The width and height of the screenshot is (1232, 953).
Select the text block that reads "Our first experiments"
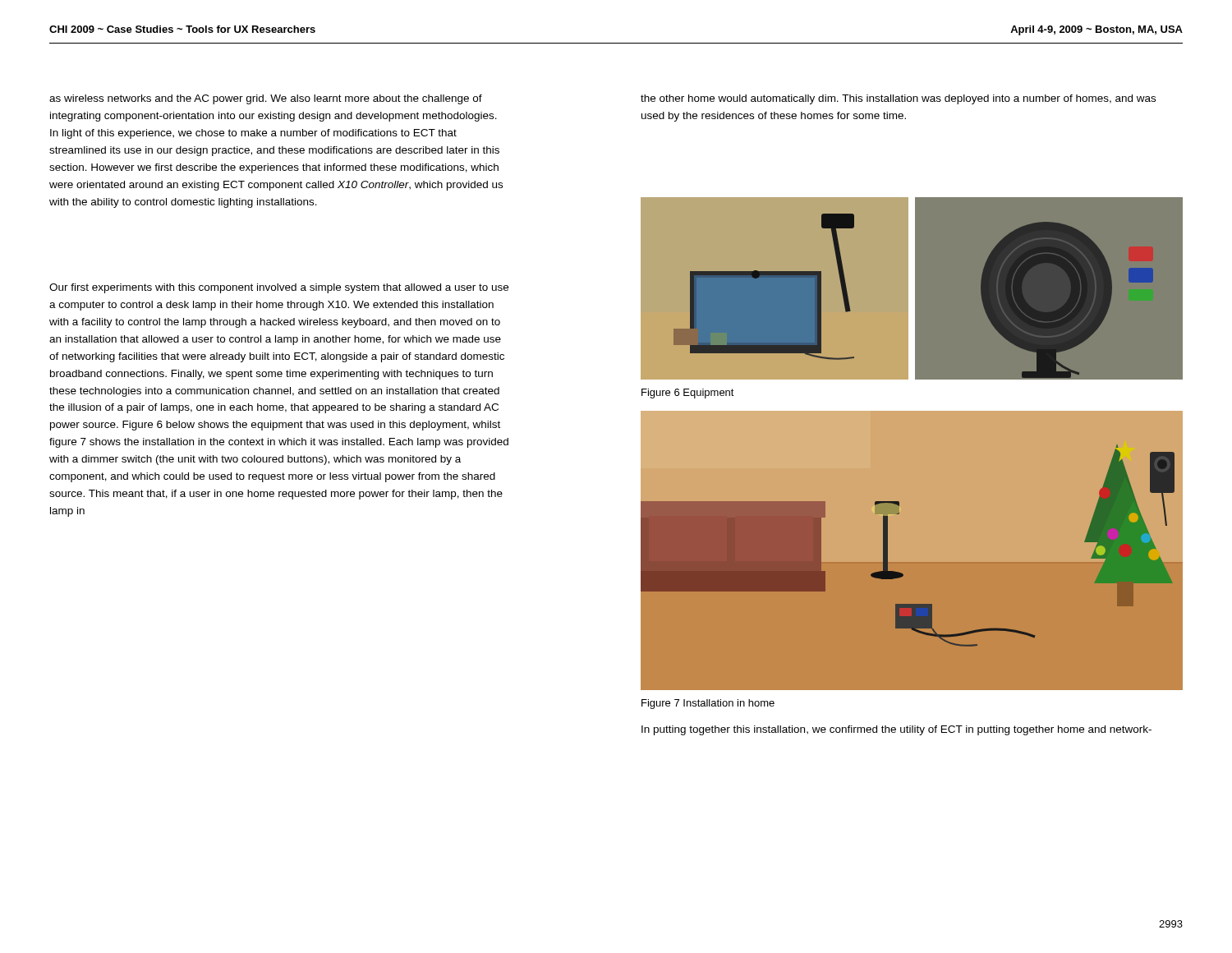(x=279, y=399)
